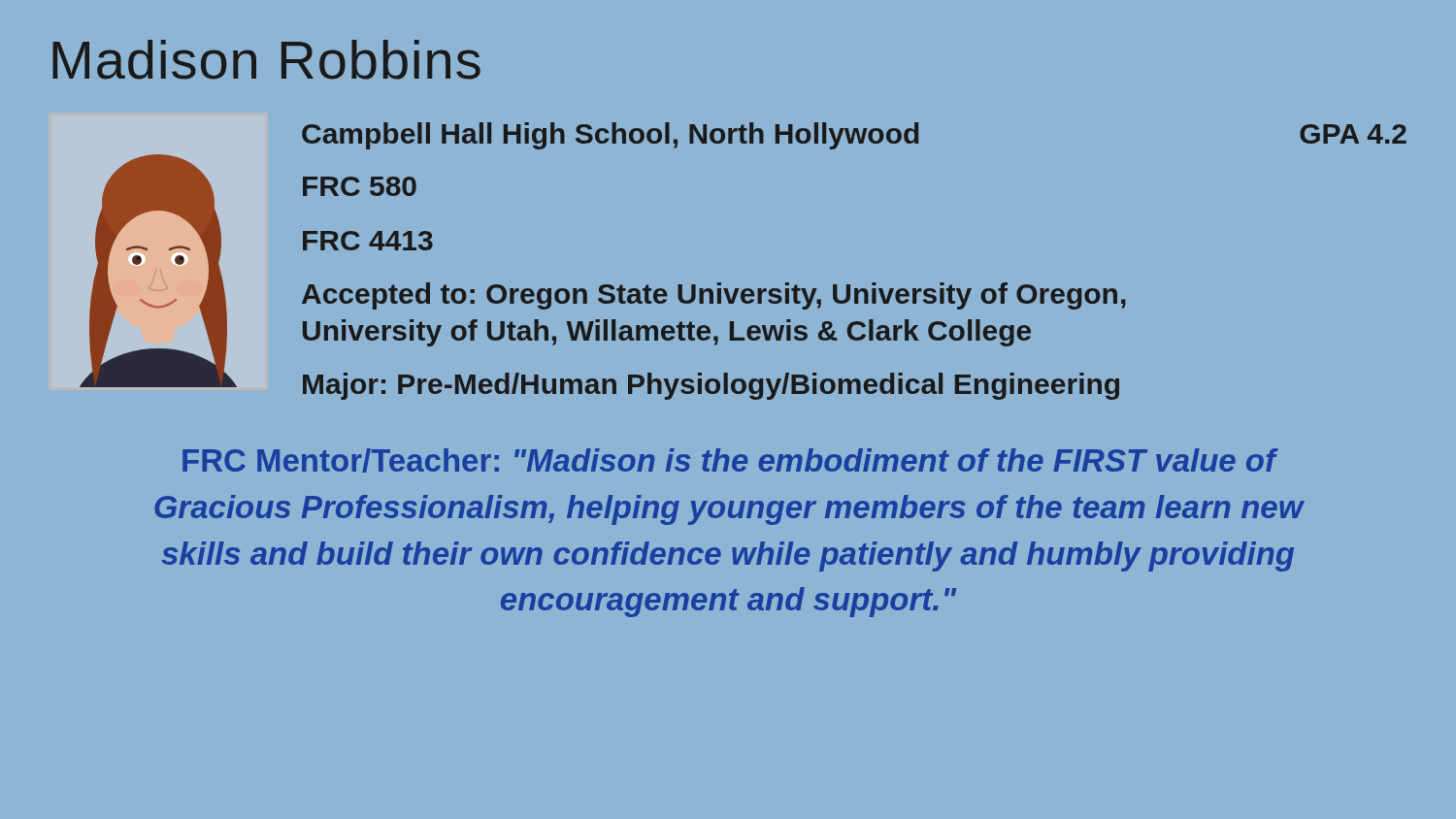Click where it says "Madison Robbins"
Screen dimensions: 819x1456
coord(266,60)
